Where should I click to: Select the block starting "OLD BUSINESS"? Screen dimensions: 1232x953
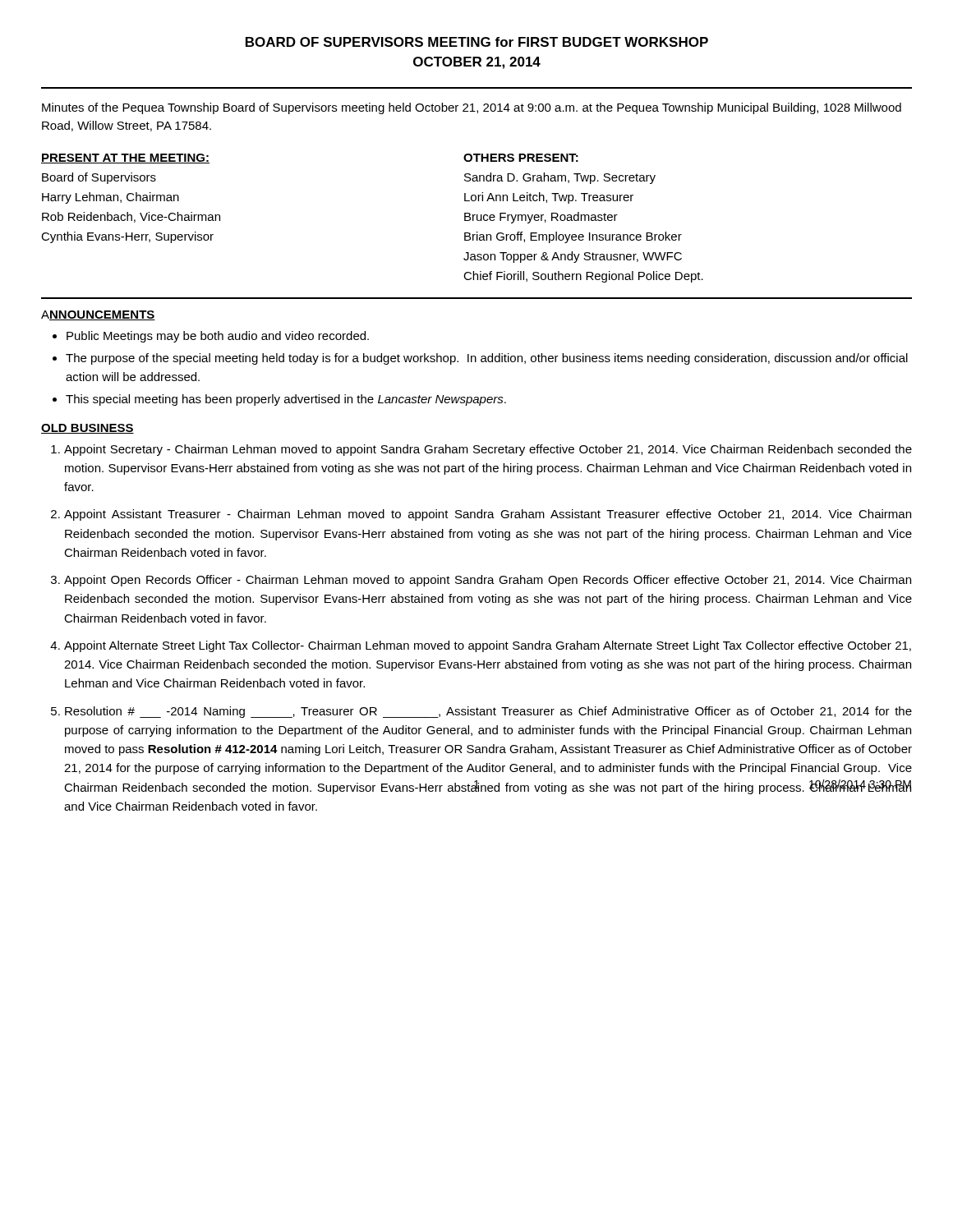click(87, 427)
